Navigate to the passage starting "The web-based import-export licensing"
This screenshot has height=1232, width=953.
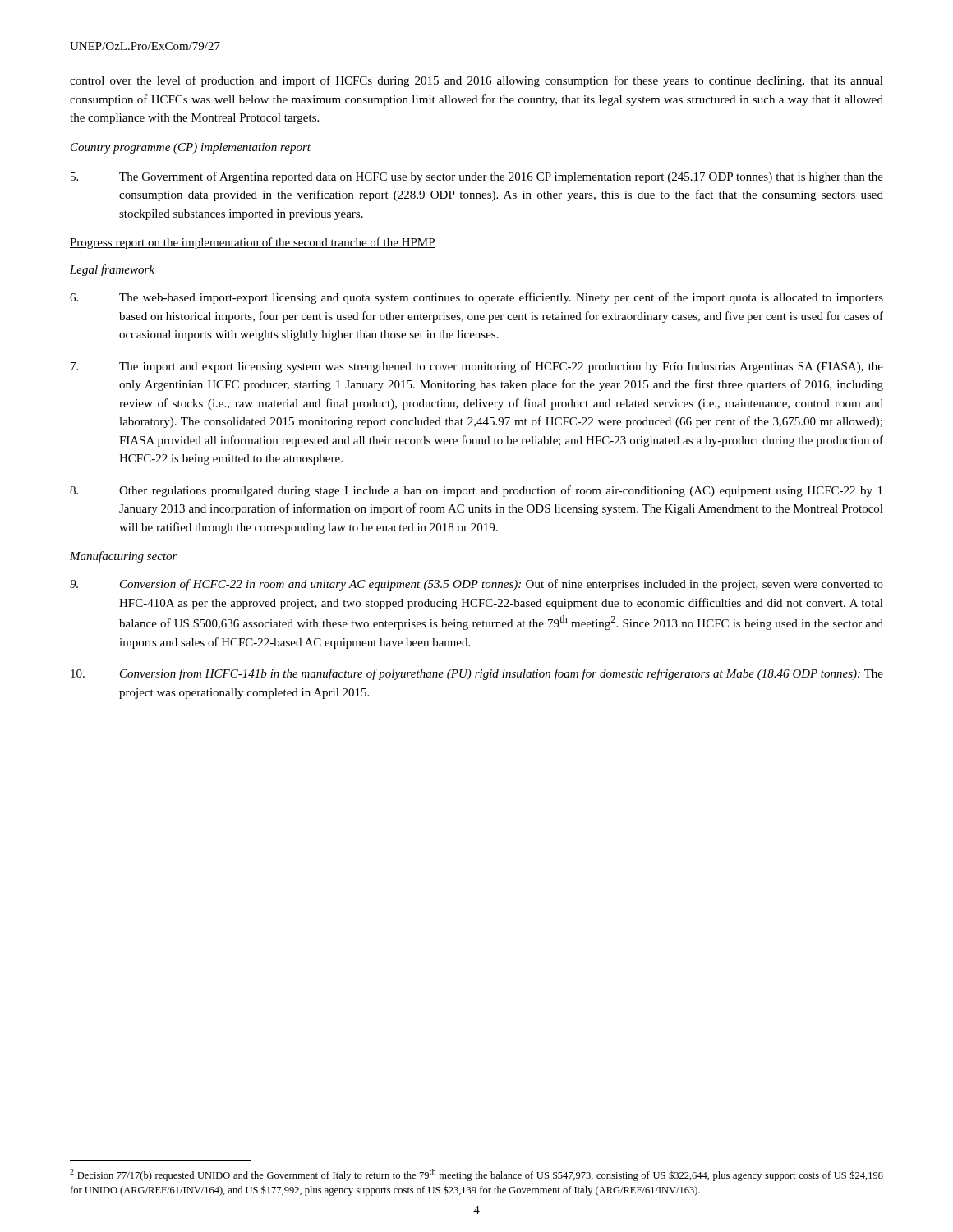[x=476, y=316]
